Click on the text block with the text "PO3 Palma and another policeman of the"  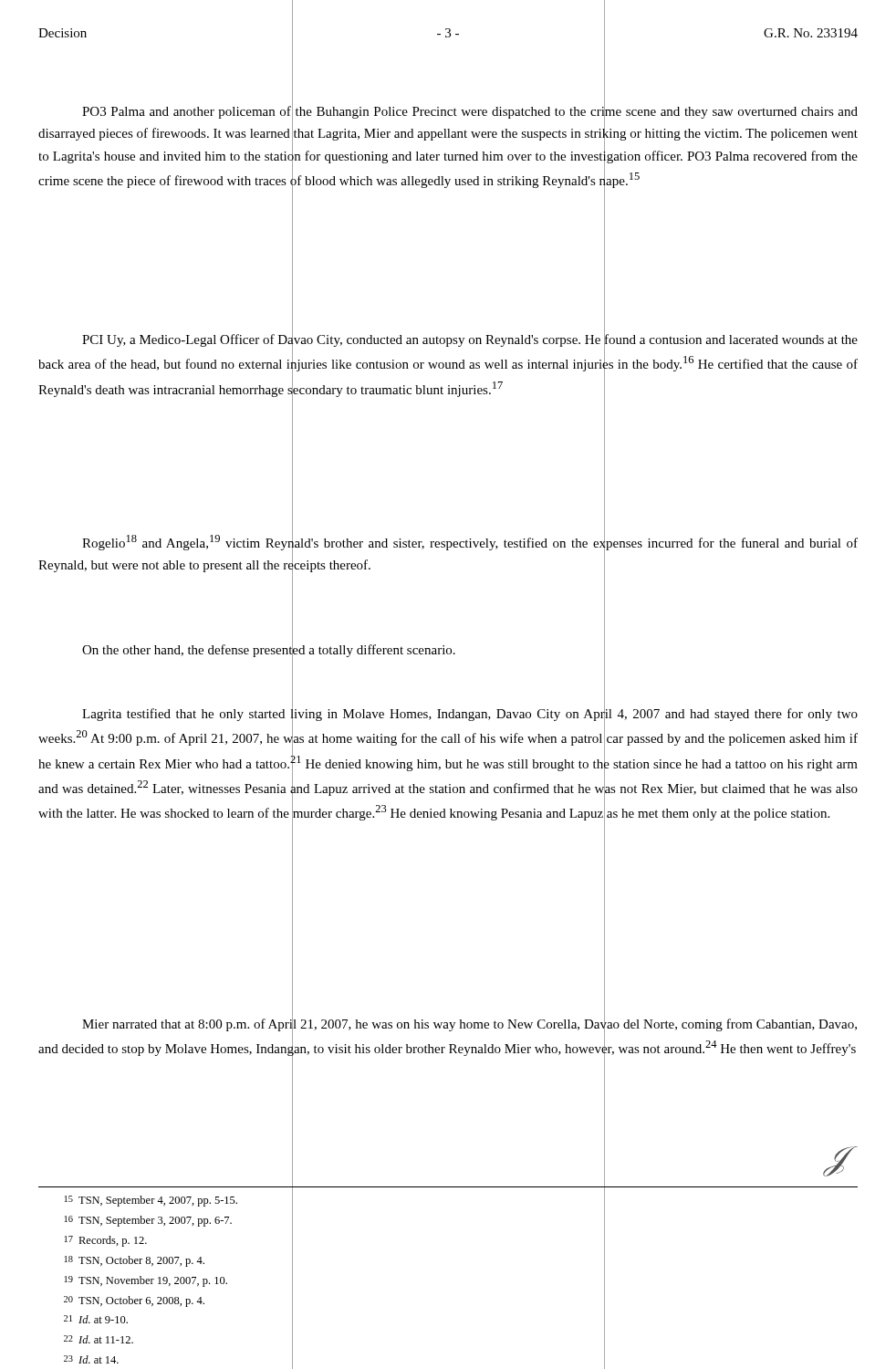coord(448,146)
